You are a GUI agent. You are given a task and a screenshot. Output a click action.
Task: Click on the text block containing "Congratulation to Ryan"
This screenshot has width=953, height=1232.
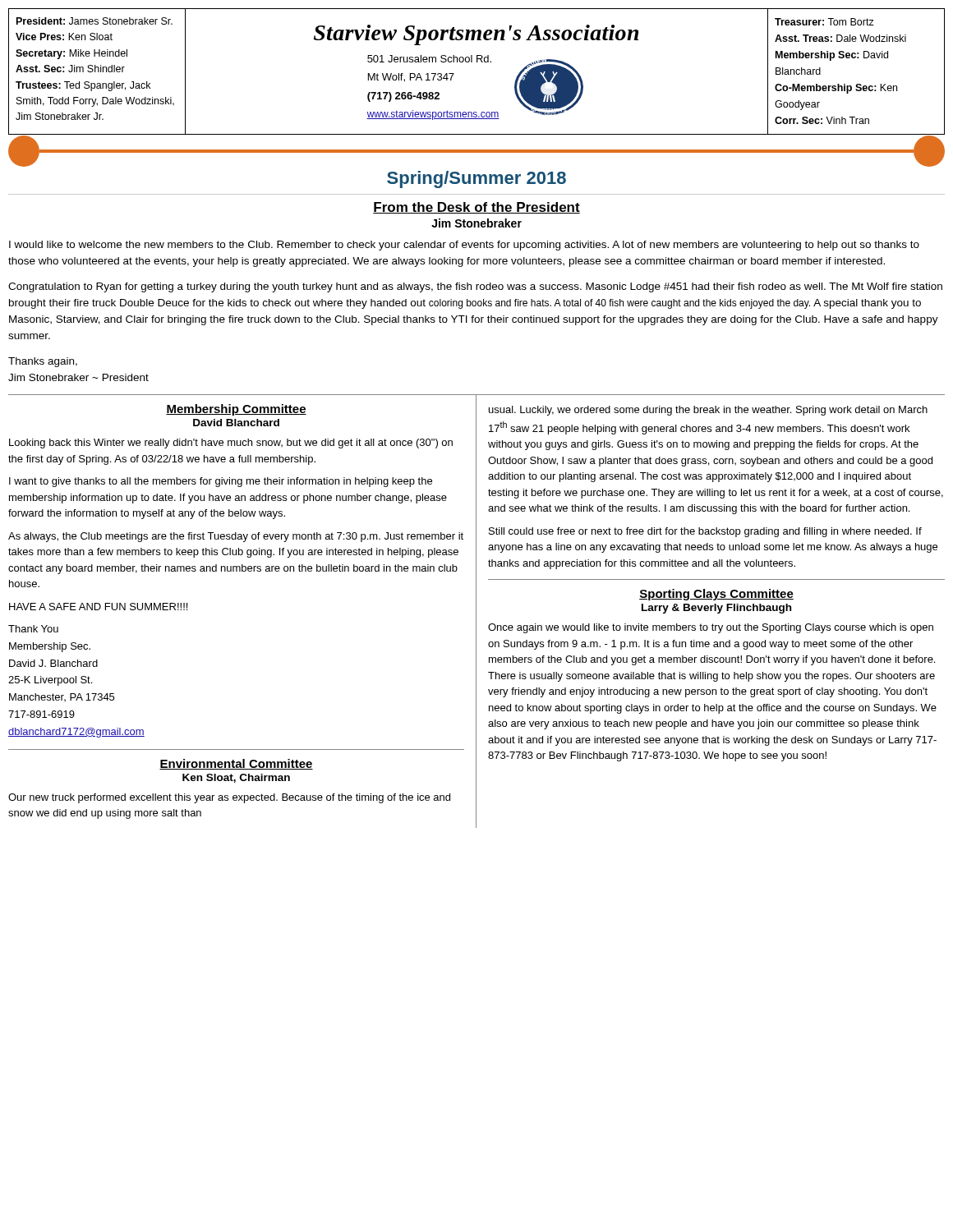[x=476, y=311]
